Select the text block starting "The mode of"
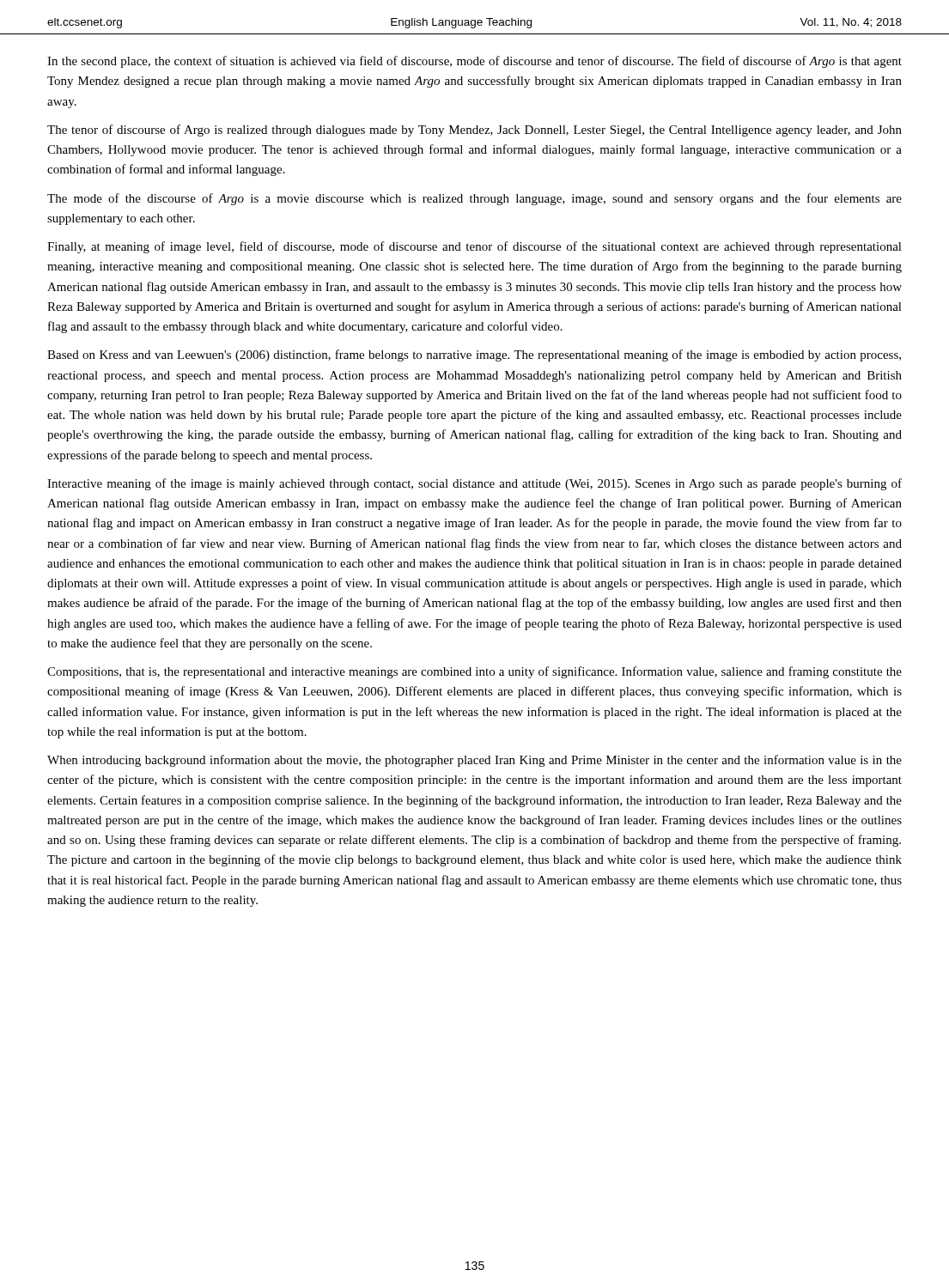Screen dimensions: 1288x949 (474, 208)
